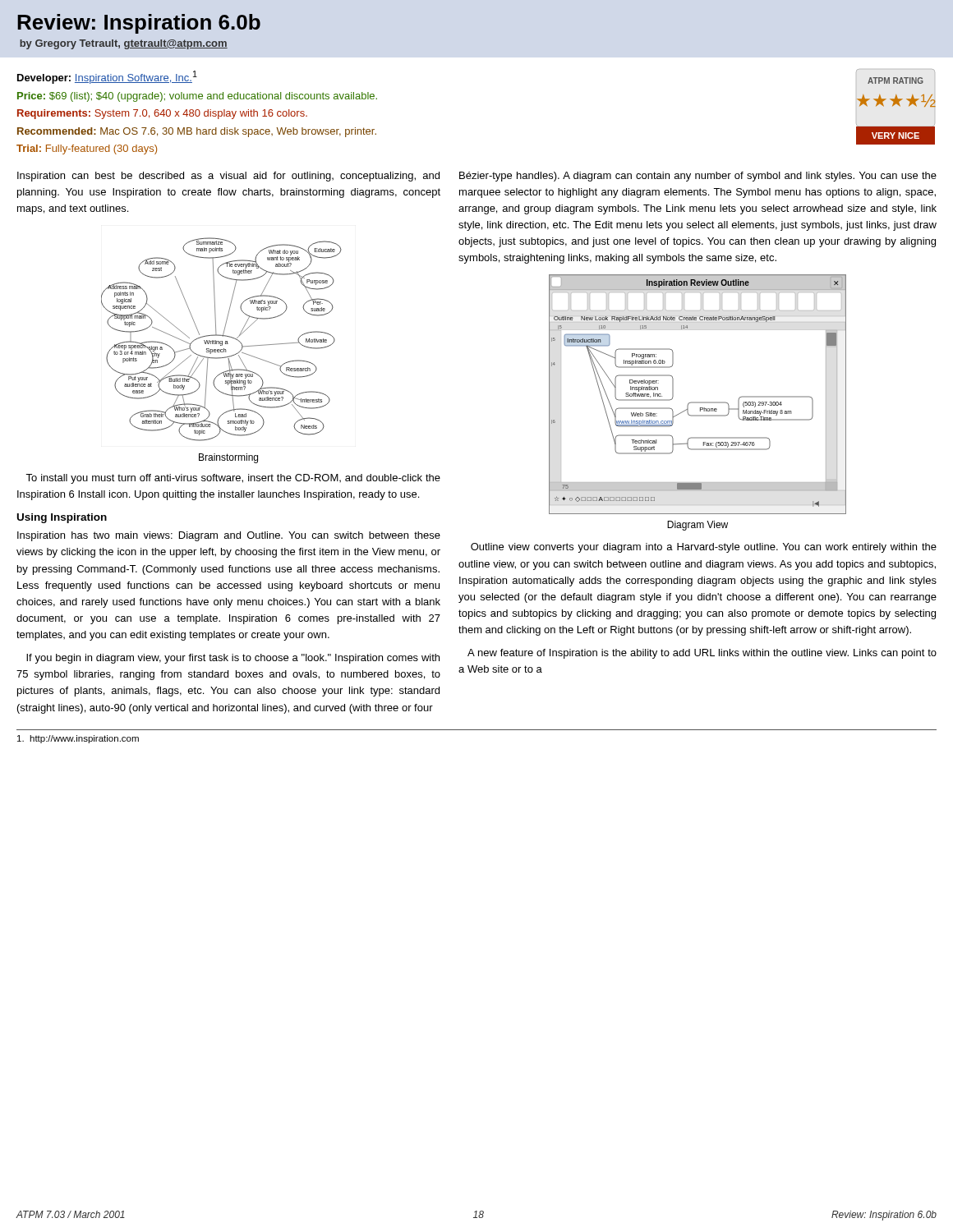Click on the illustration

tap(228, 338)
